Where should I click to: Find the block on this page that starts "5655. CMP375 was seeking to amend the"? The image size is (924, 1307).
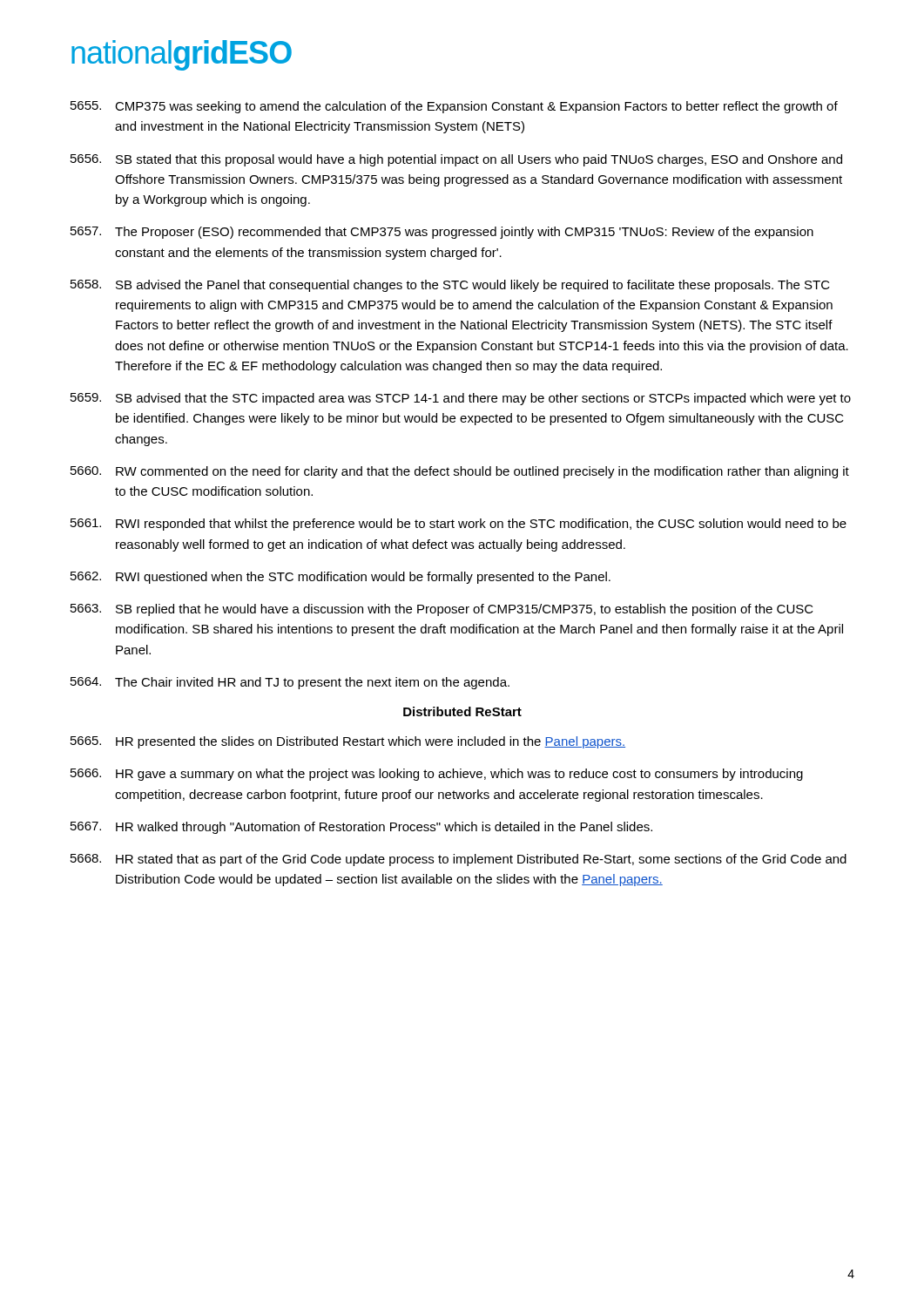[x=462, y=116]
